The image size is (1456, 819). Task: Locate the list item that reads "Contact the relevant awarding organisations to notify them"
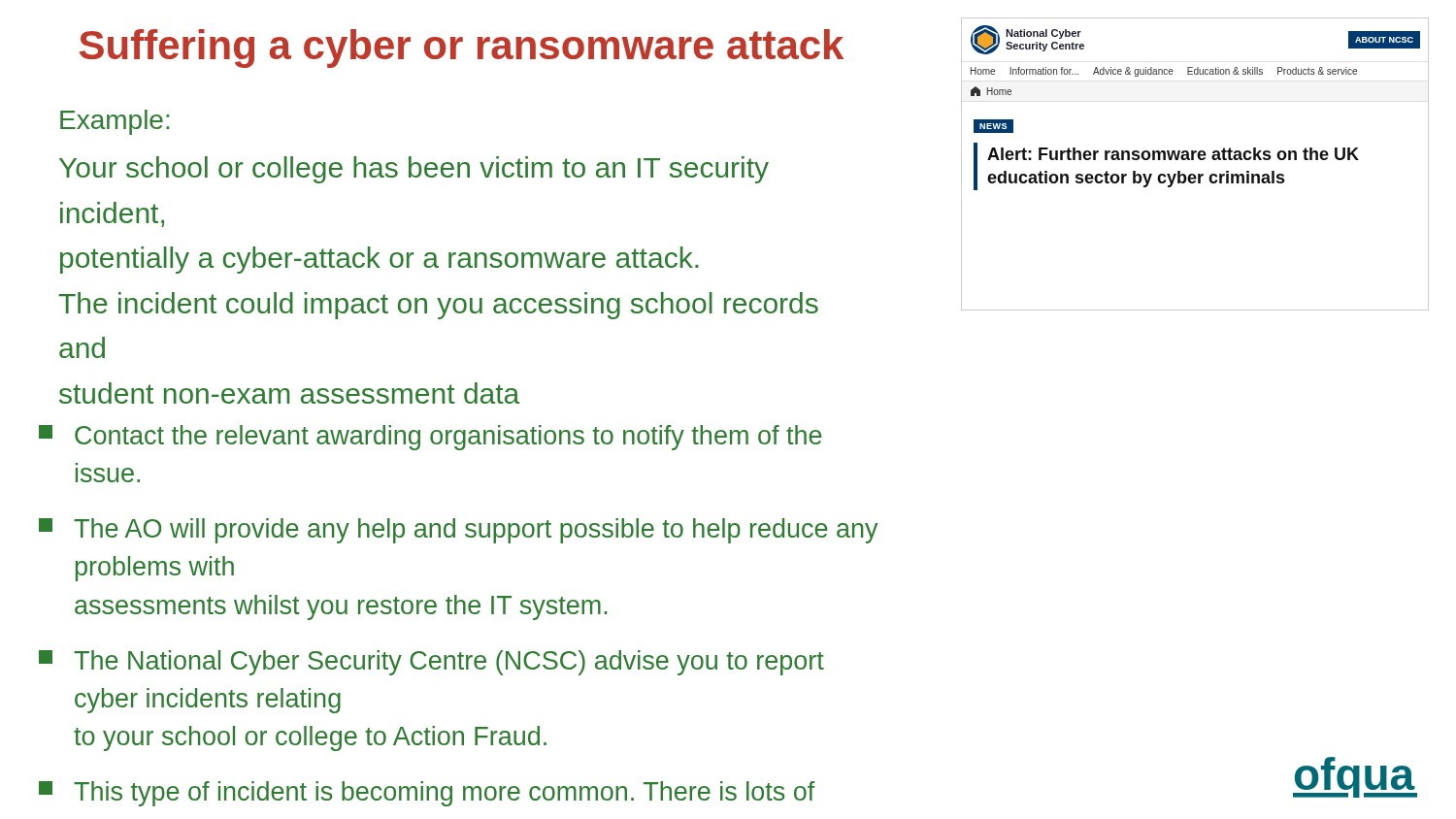click(466, 455)
